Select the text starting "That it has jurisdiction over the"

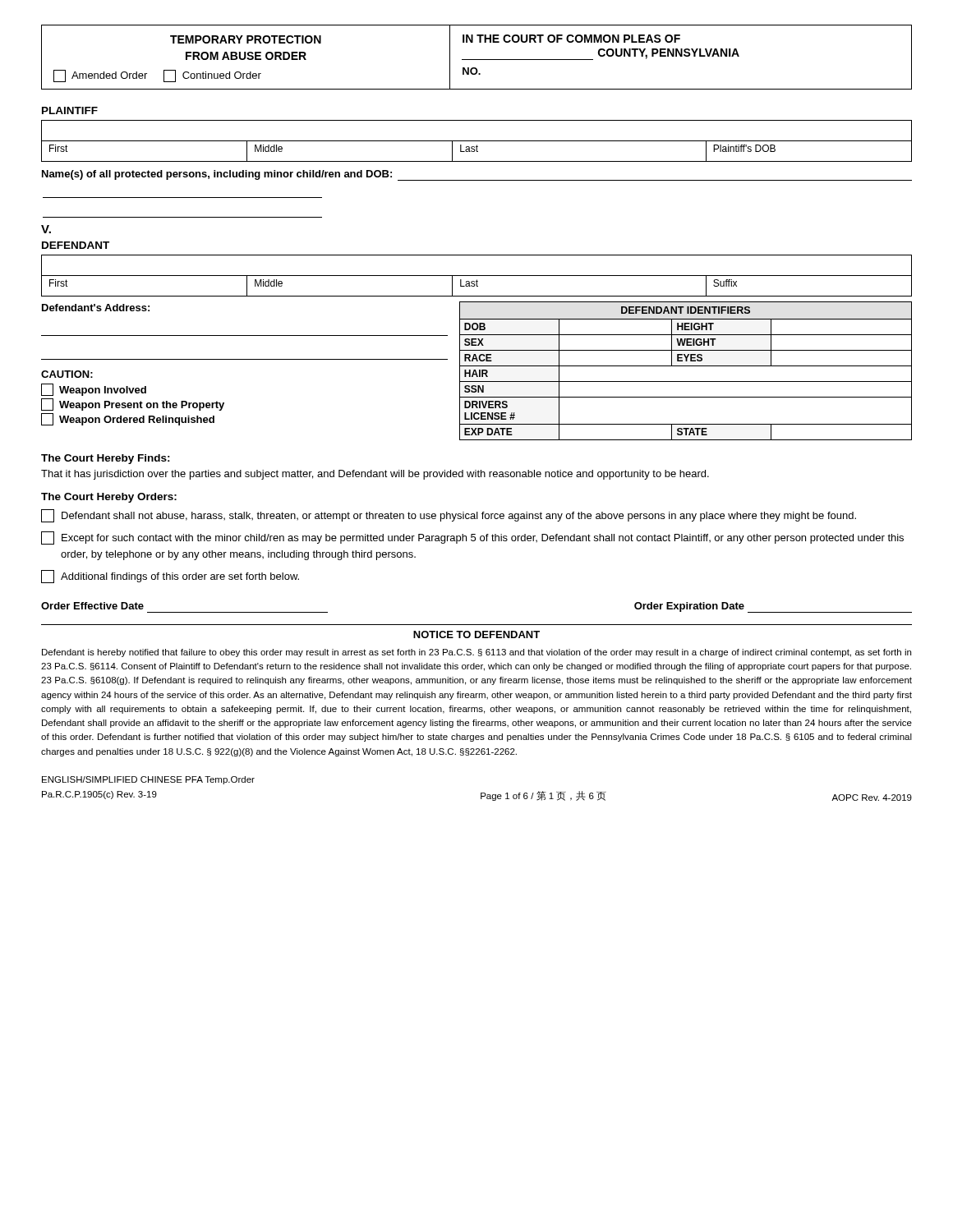click(375, 474)
